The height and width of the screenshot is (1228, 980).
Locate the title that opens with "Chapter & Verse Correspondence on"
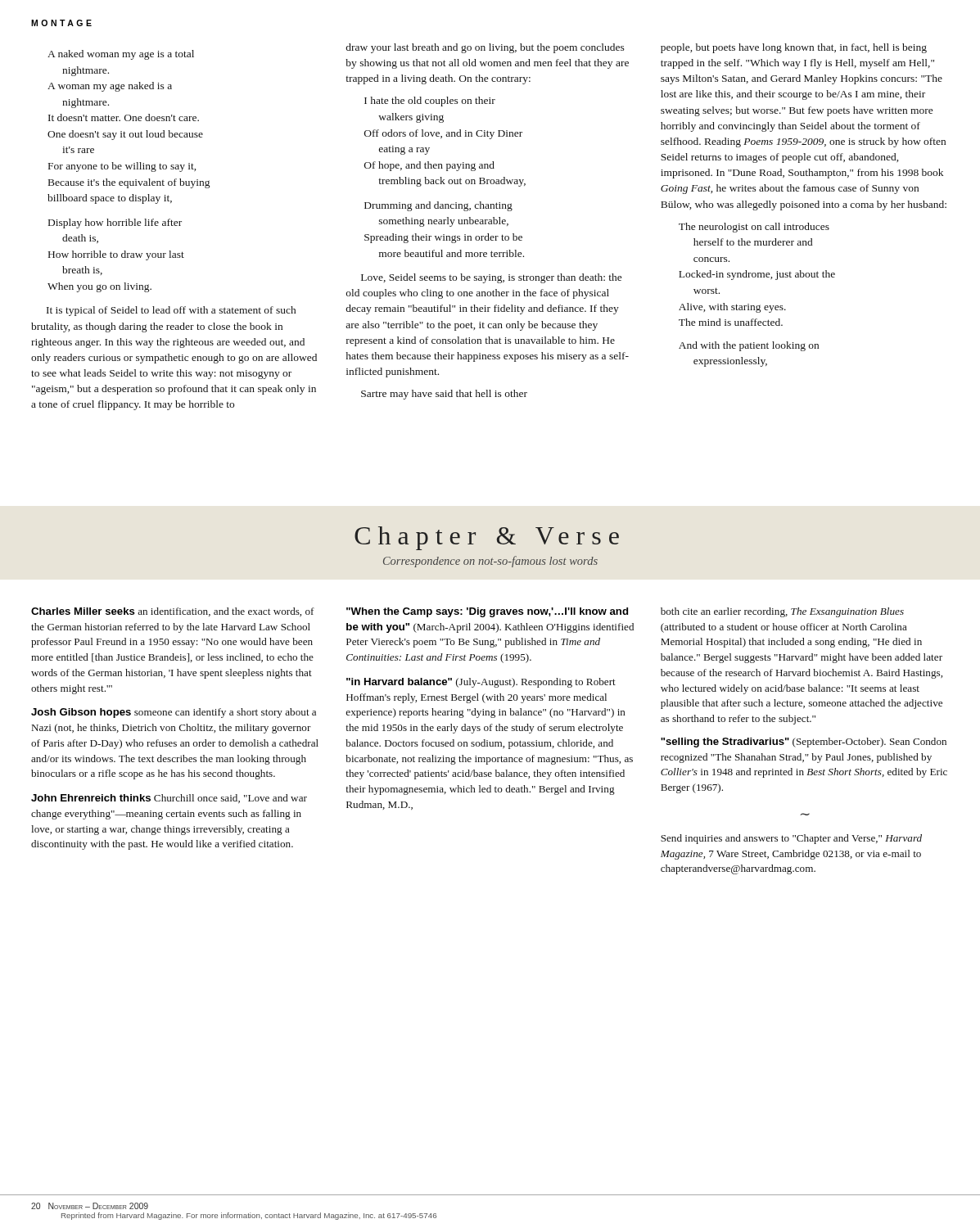tap(490, 544)
